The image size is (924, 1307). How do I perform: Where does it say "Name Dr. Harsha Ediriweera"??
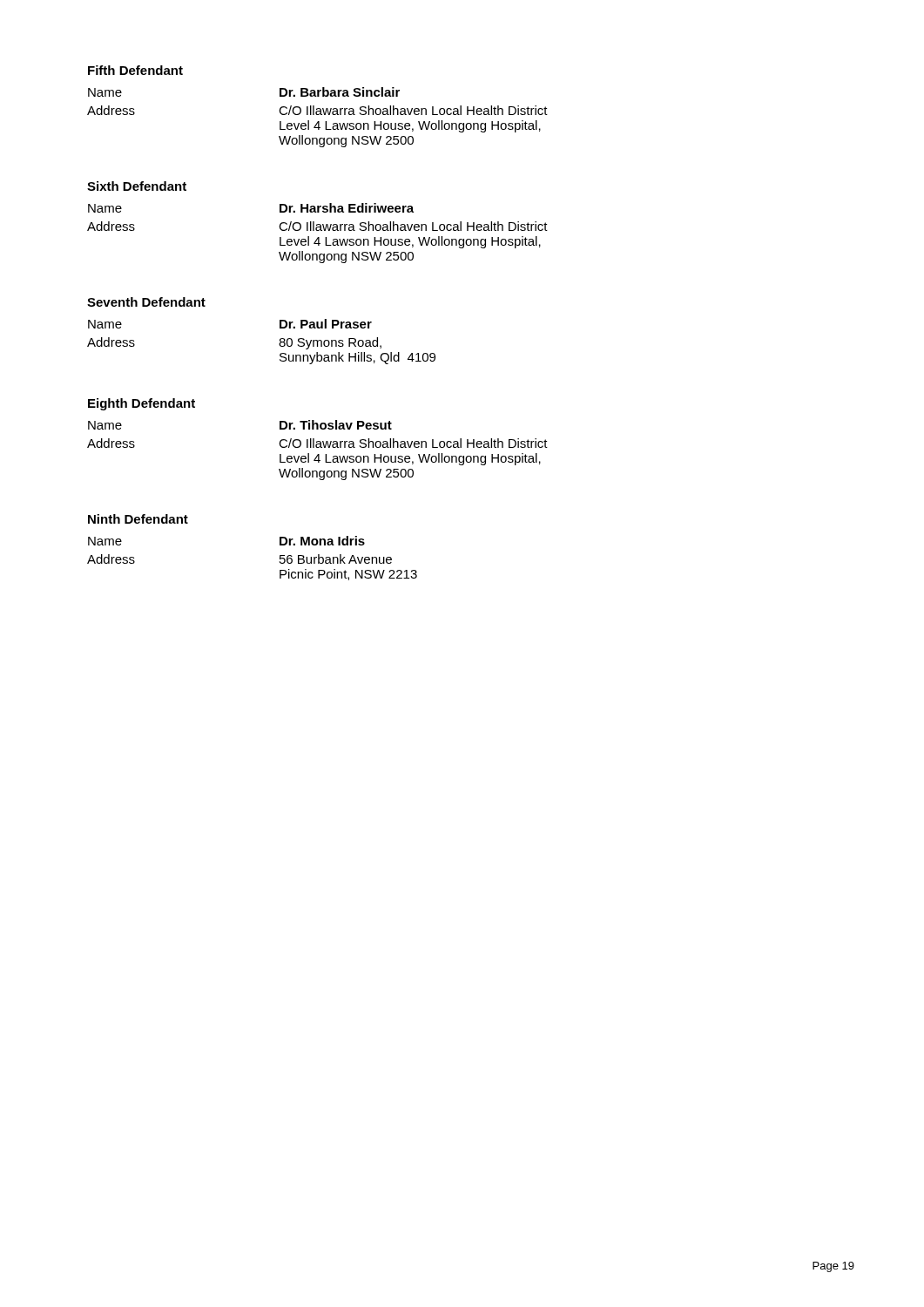tap(109, 208)
